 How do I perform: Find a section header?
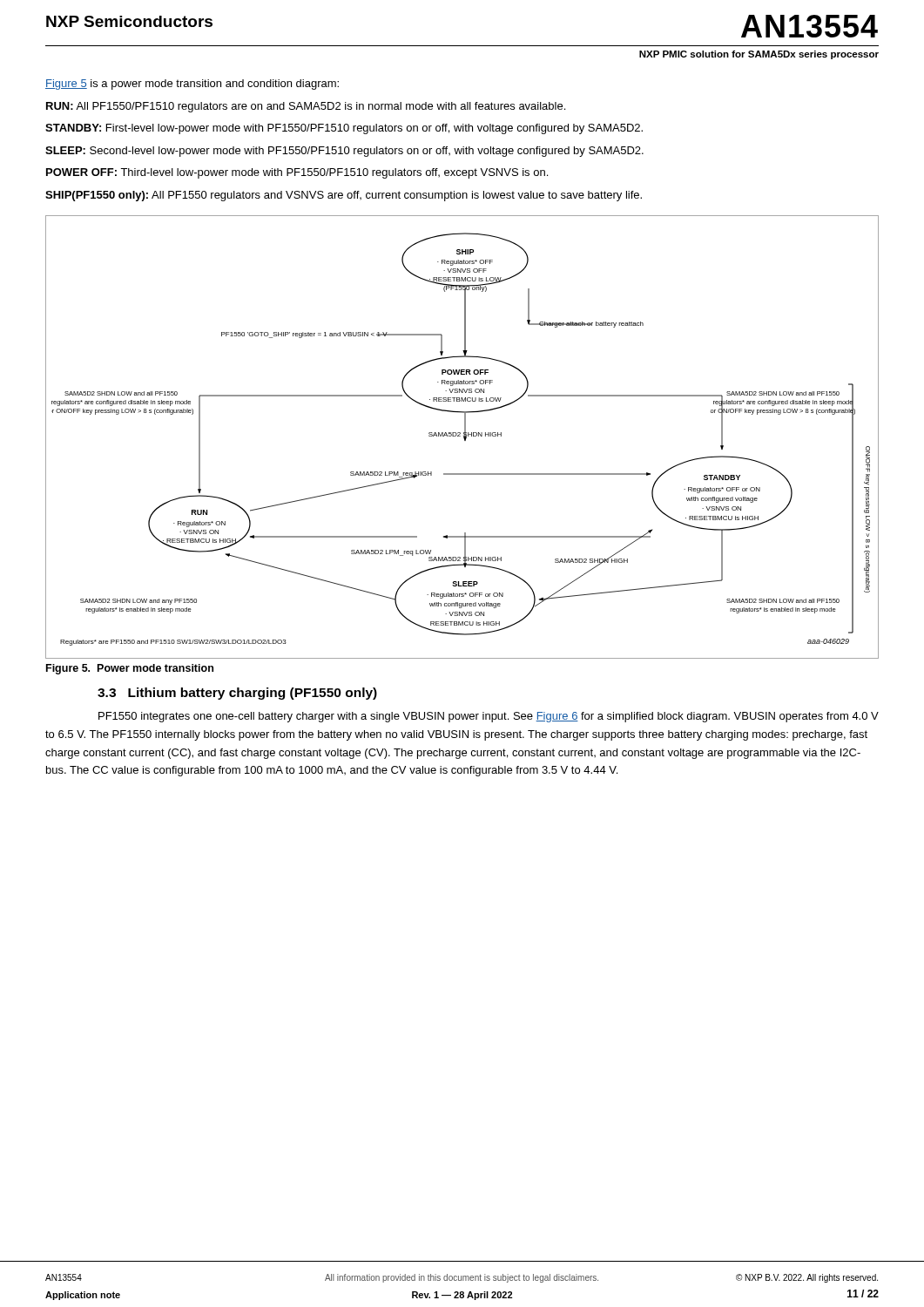click(x=237, y=692)
